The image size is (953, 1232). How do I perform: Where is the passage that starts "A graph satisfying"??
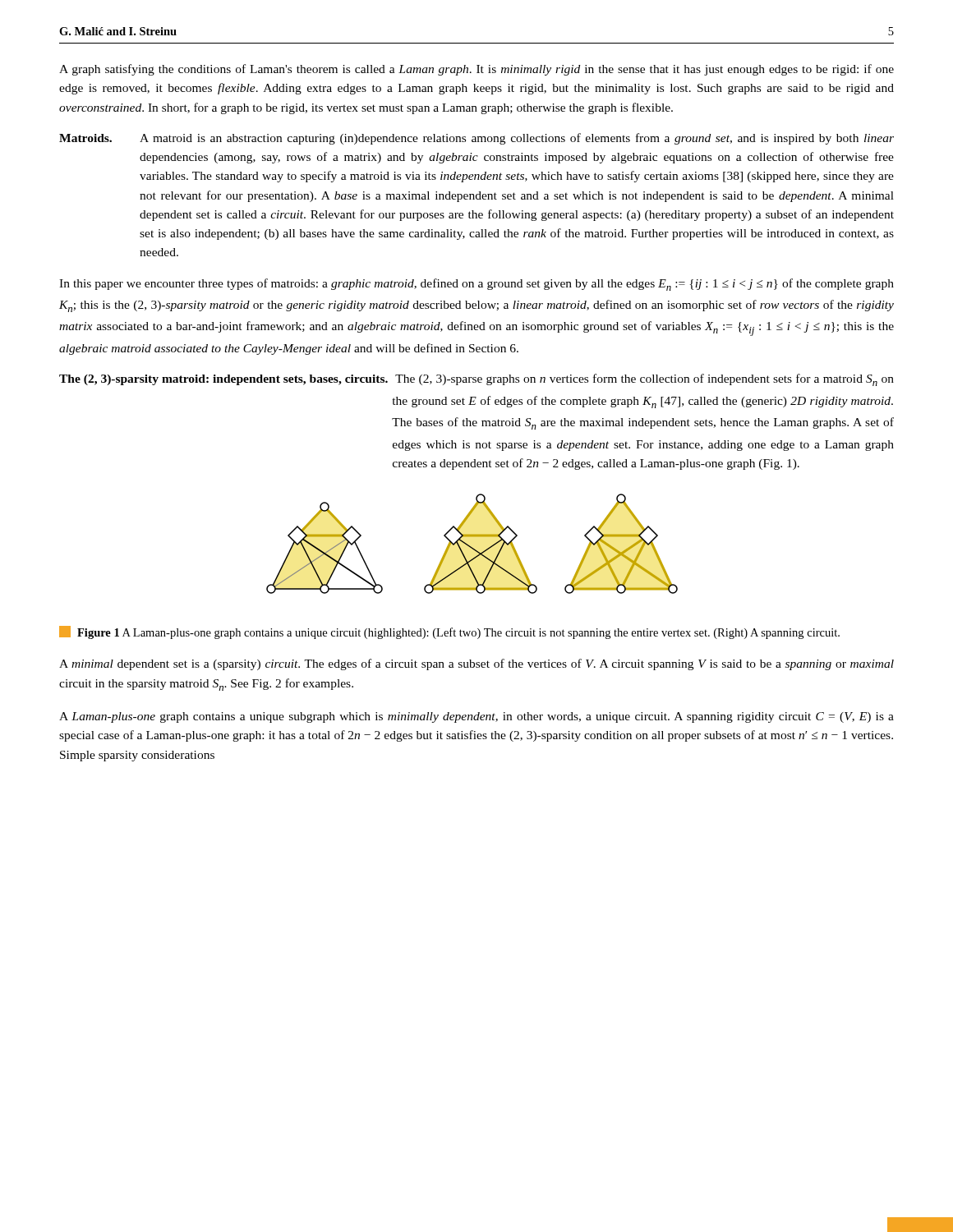click(476, 88)
